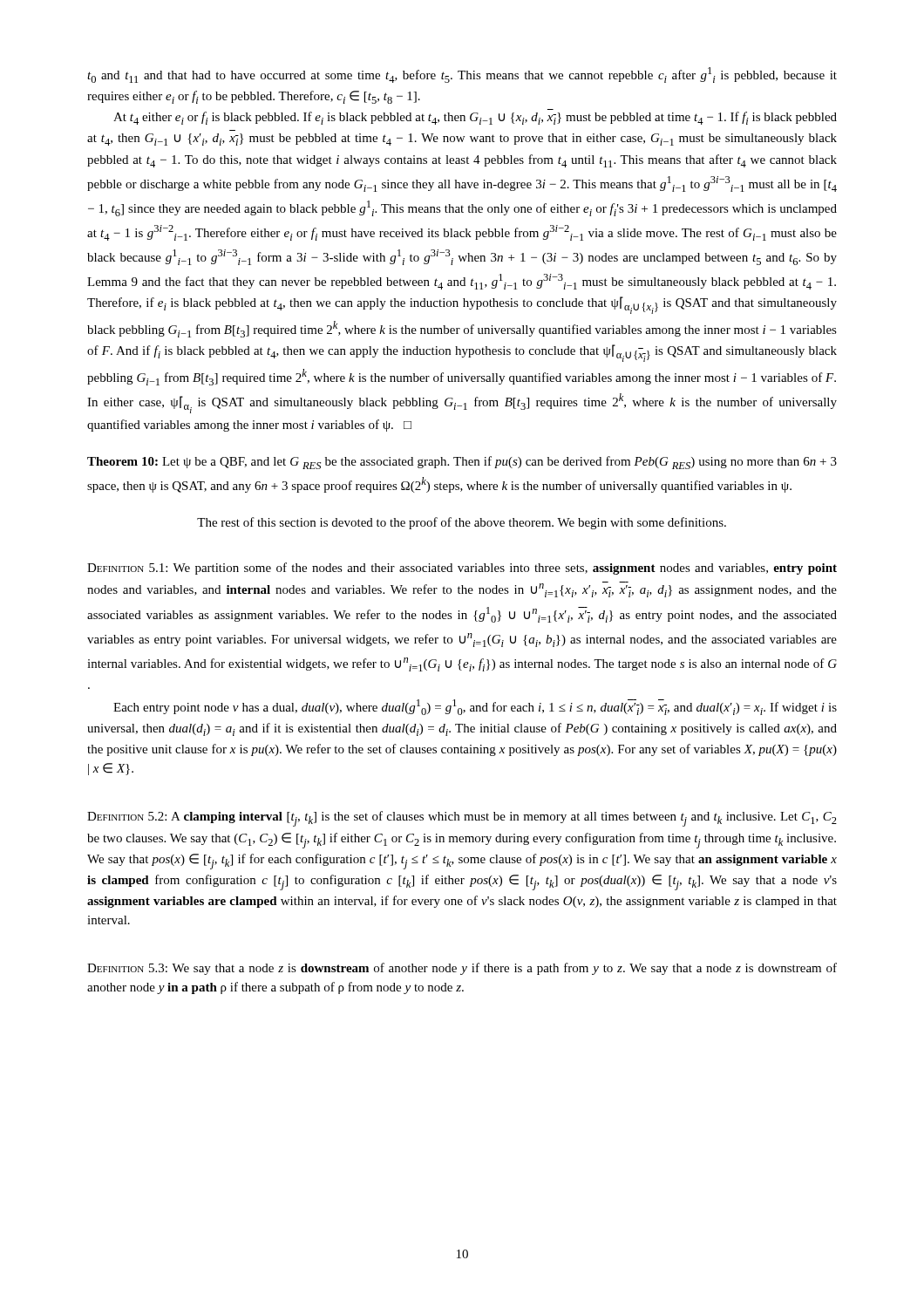Locate the region starting "Definition 5.1: We"
Viewport: 924px width, 1308px height.
click(x=462, y=668)
